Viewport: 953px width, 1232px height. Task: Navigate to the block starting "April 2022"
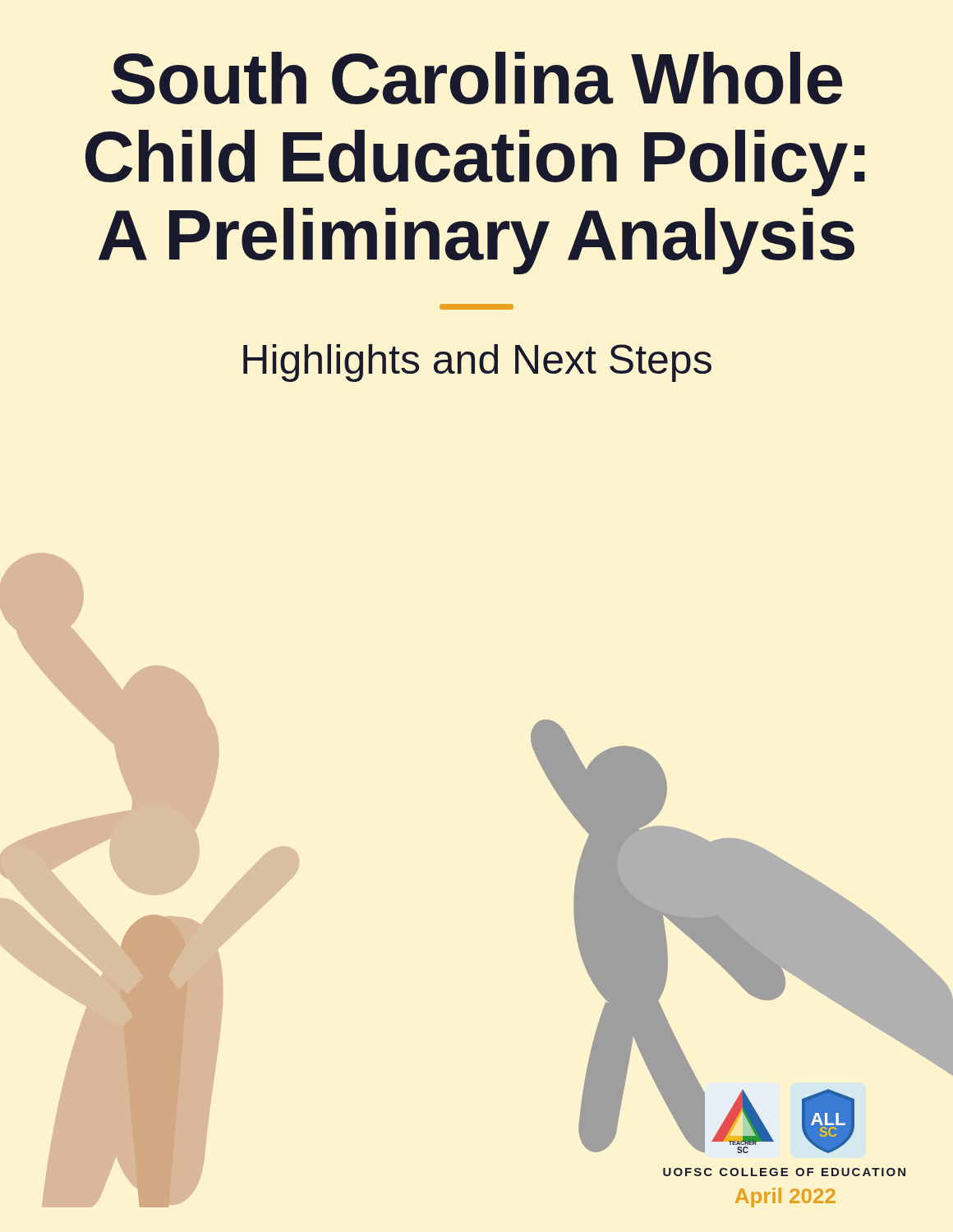[x=785, y=1196]
